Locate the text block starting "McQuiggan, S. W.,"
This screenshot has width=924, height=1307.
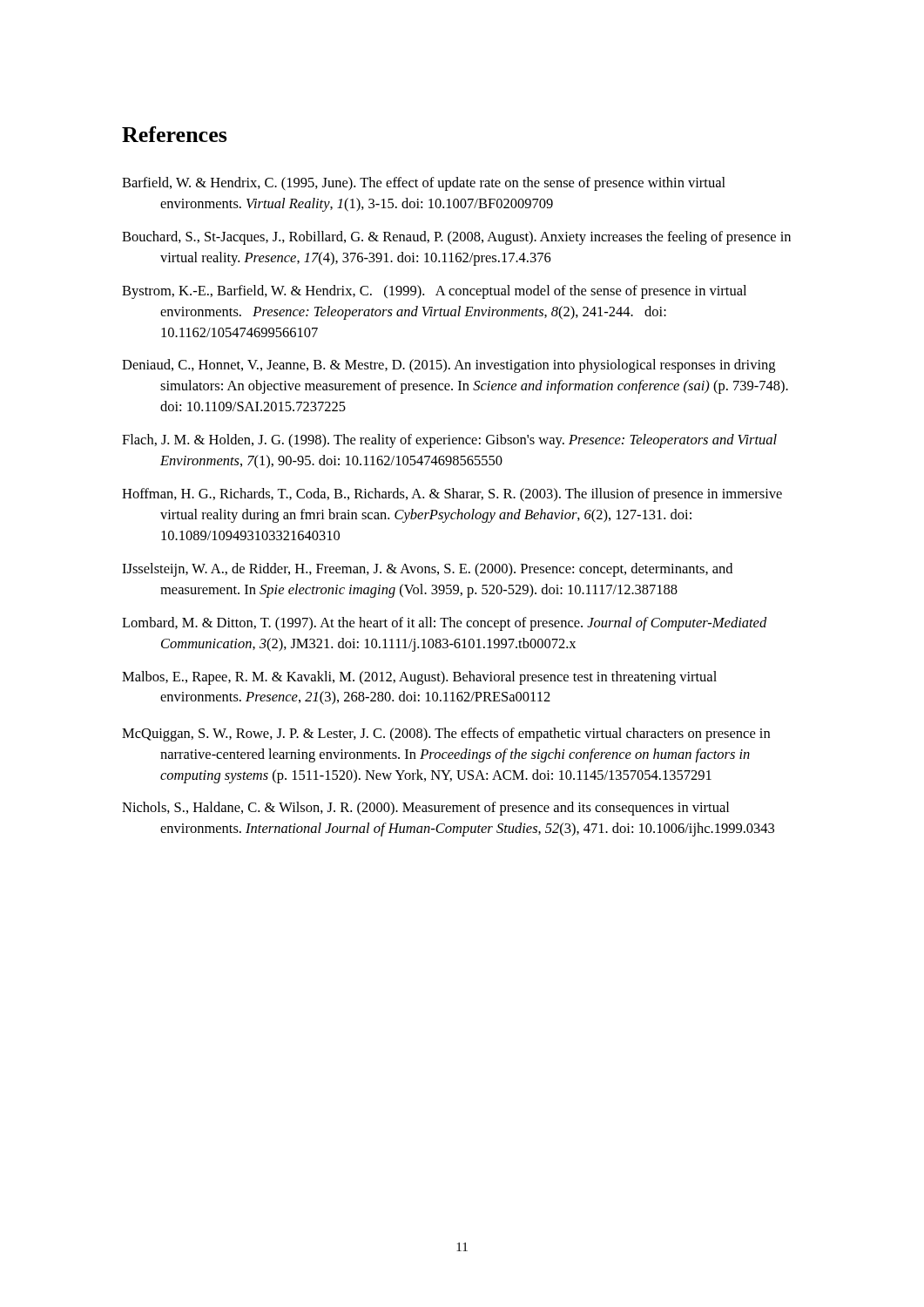(x=446, y=754)
